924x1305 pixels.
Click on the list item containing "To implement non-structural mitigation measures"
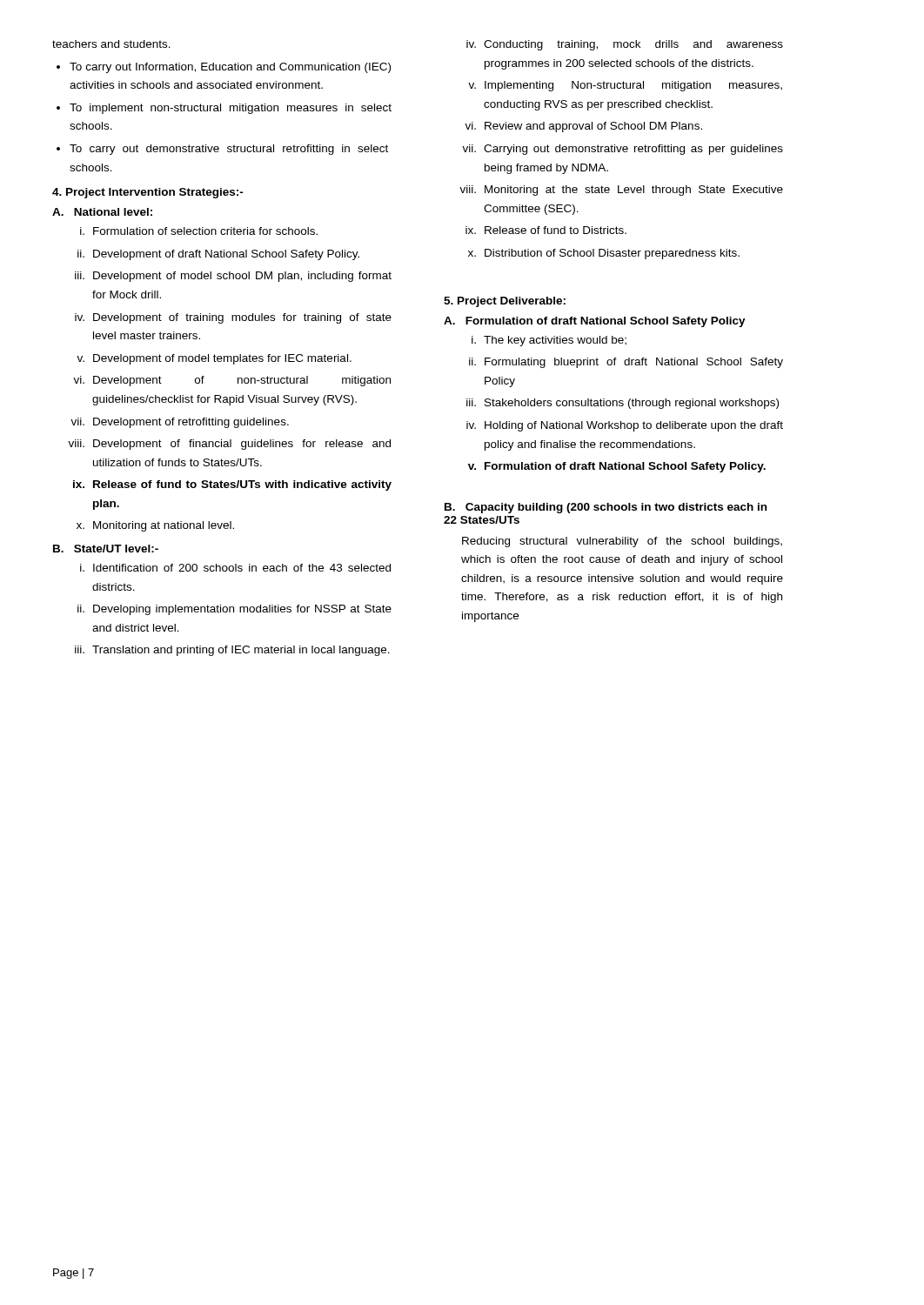[231, 117]
